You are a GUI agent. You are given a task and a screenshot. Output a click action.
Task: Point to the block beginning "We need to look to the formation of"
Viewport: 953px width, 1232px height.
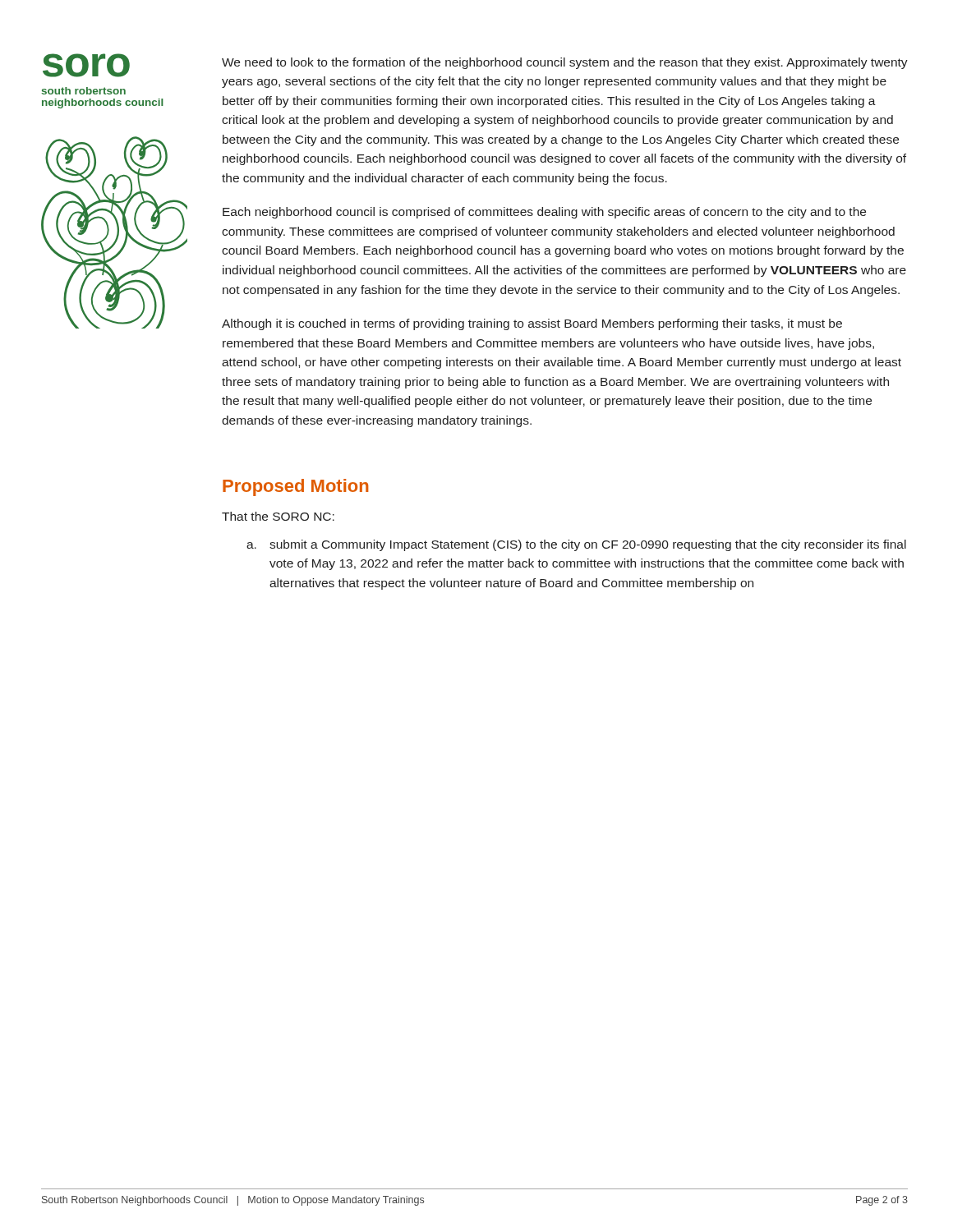point(565,120)
